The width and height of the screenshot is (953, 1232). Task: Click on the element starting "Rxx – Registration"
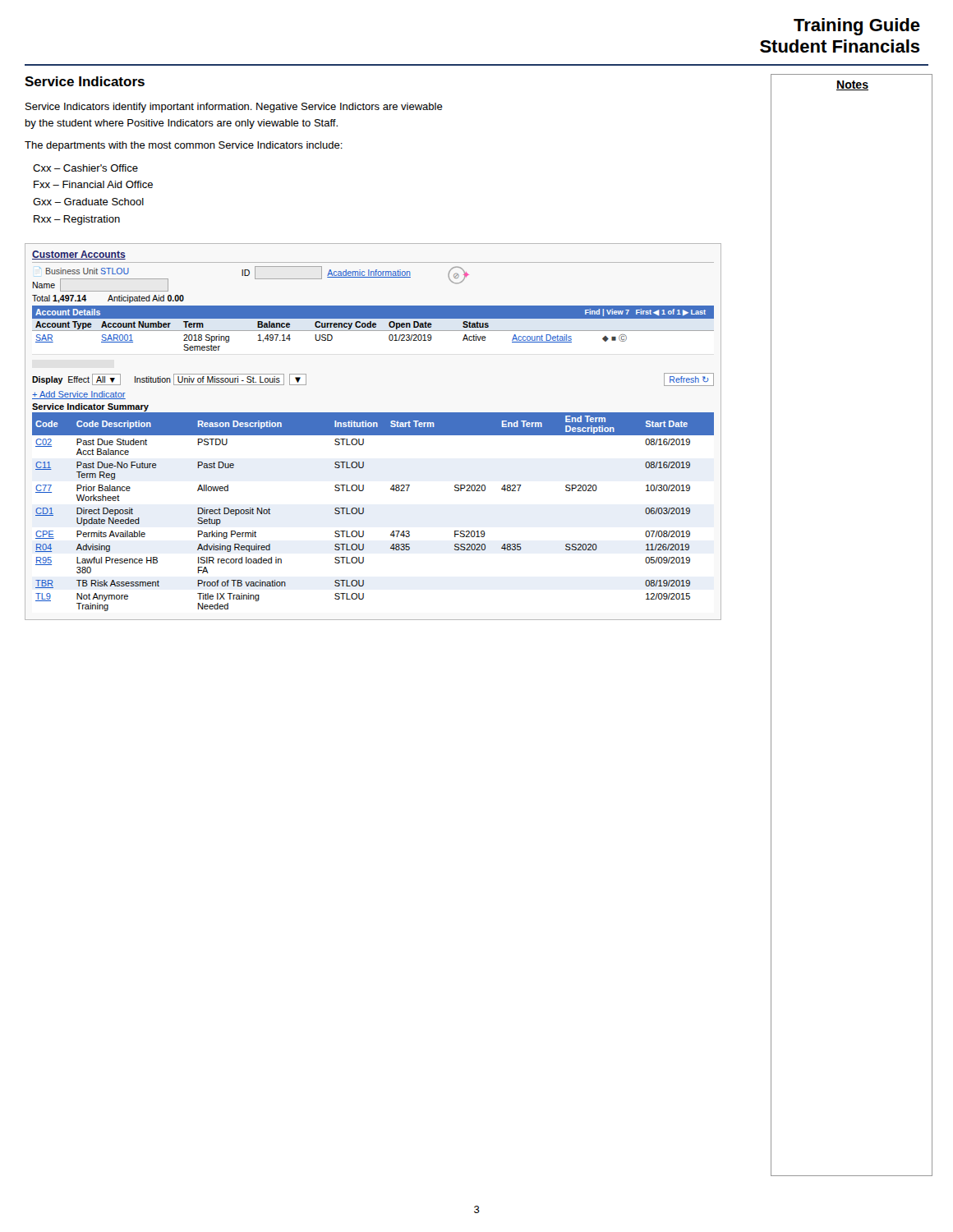77,219
